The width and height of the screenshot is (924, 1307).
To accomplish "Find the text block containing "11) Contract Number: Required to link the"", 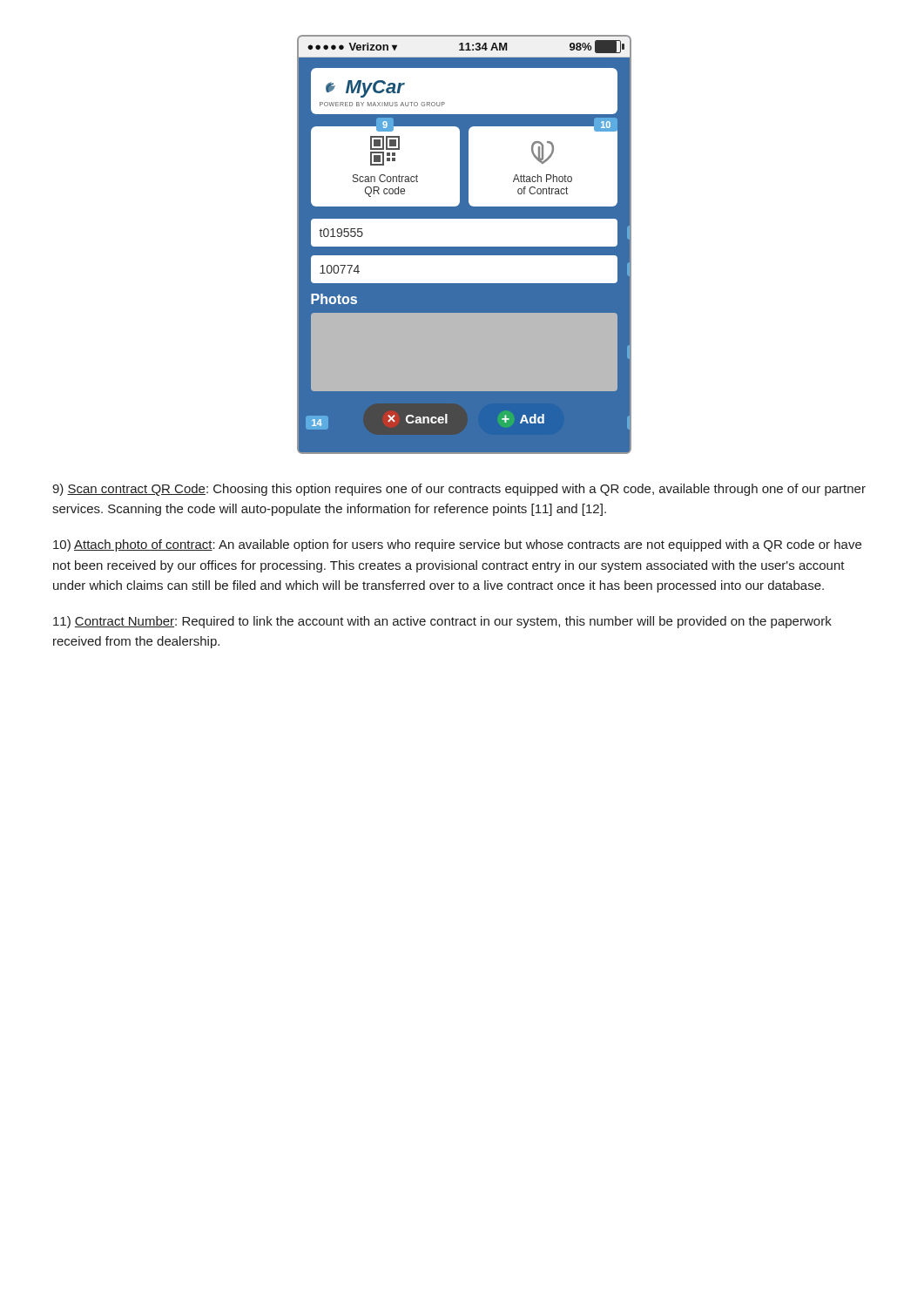I will click(442, 631).
